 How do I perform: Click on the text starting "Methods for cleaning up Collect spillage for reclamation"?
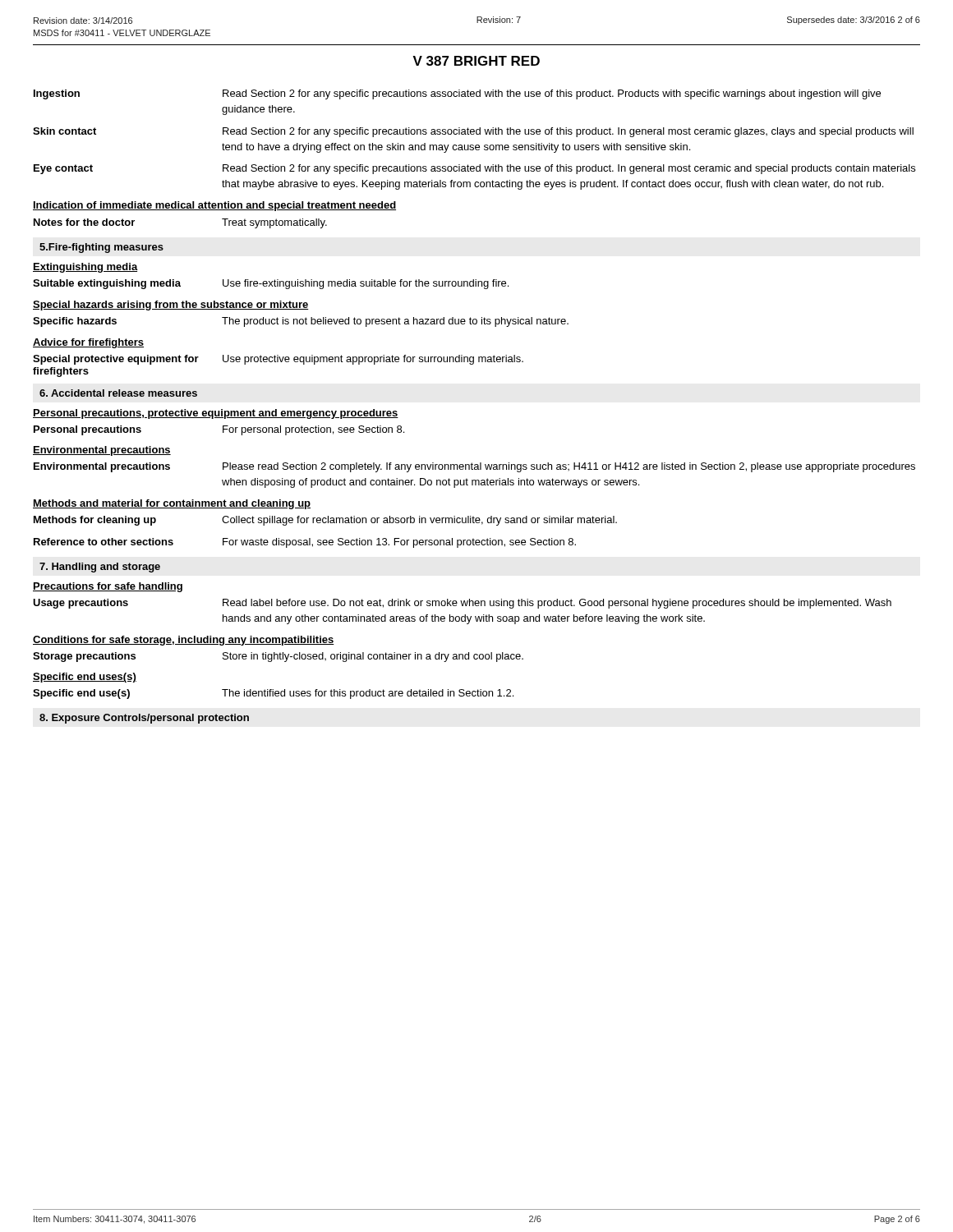tap(476, 520)
